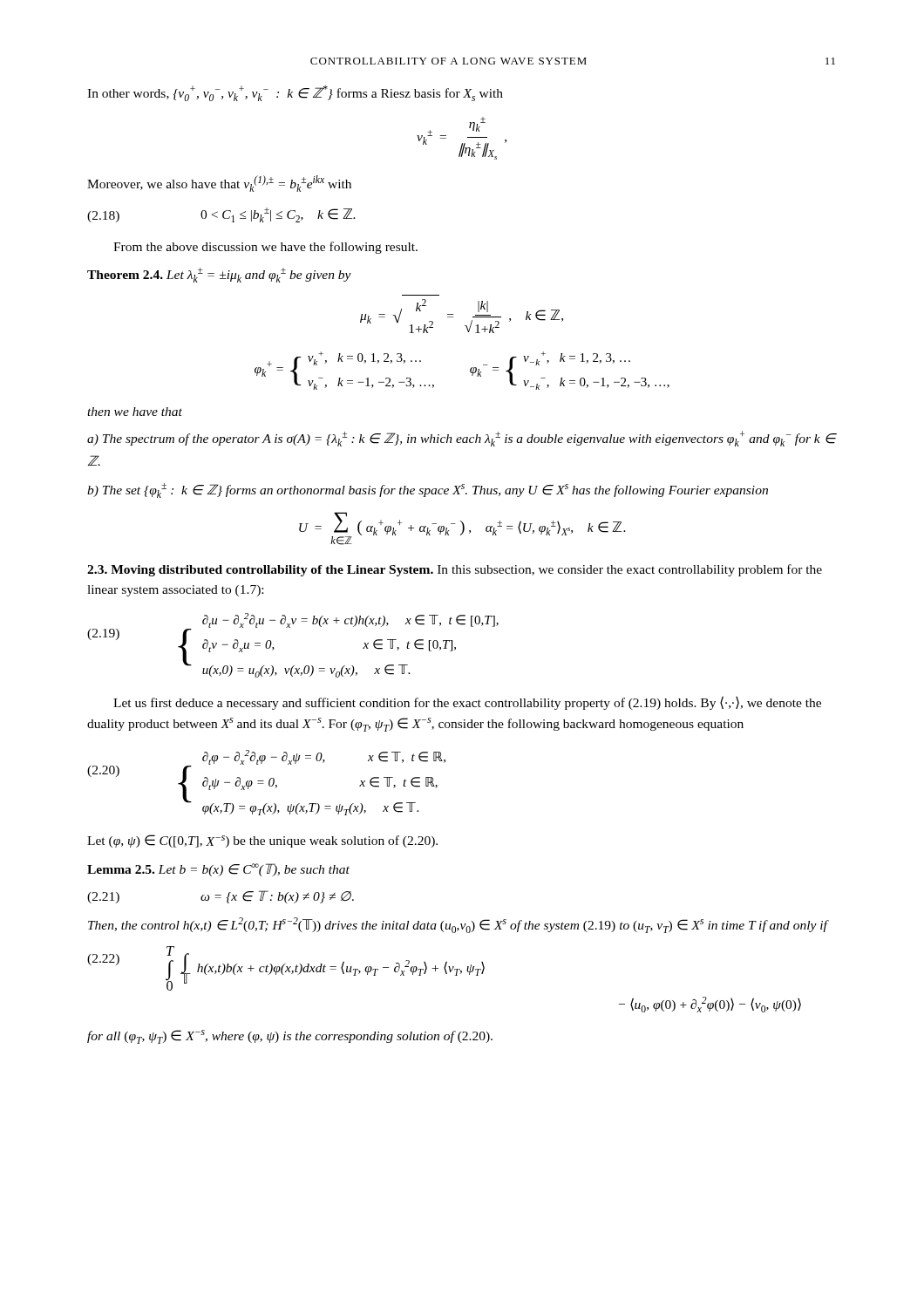This screenshot has height=1308, width=924.
Task: Navigate to the passage starting "φk+ = { νk+, k = 0, 1,"
Action: [x=462, y=370]
